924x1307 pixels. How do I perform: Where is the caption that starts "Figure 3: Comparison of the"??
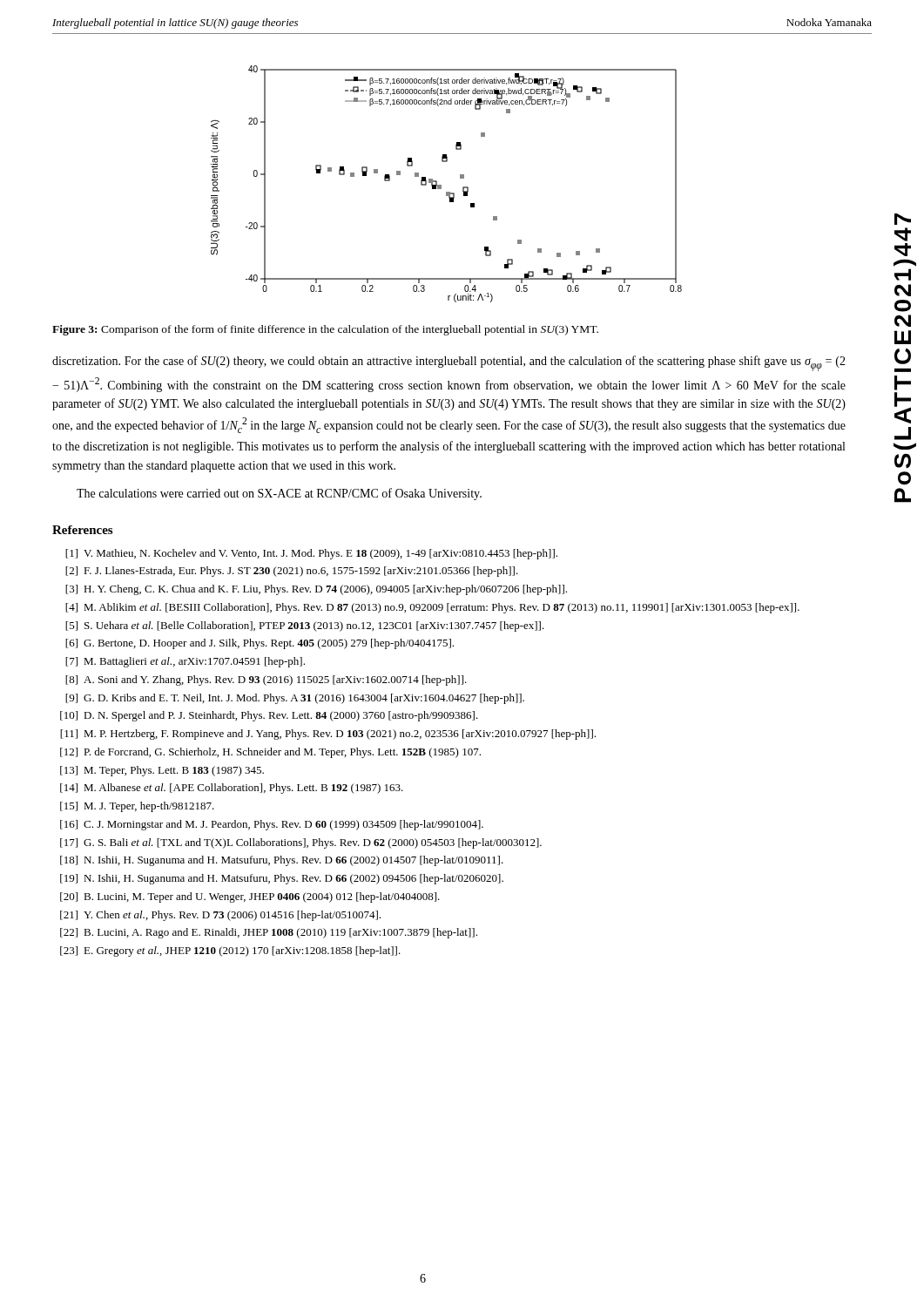[326, 329]
